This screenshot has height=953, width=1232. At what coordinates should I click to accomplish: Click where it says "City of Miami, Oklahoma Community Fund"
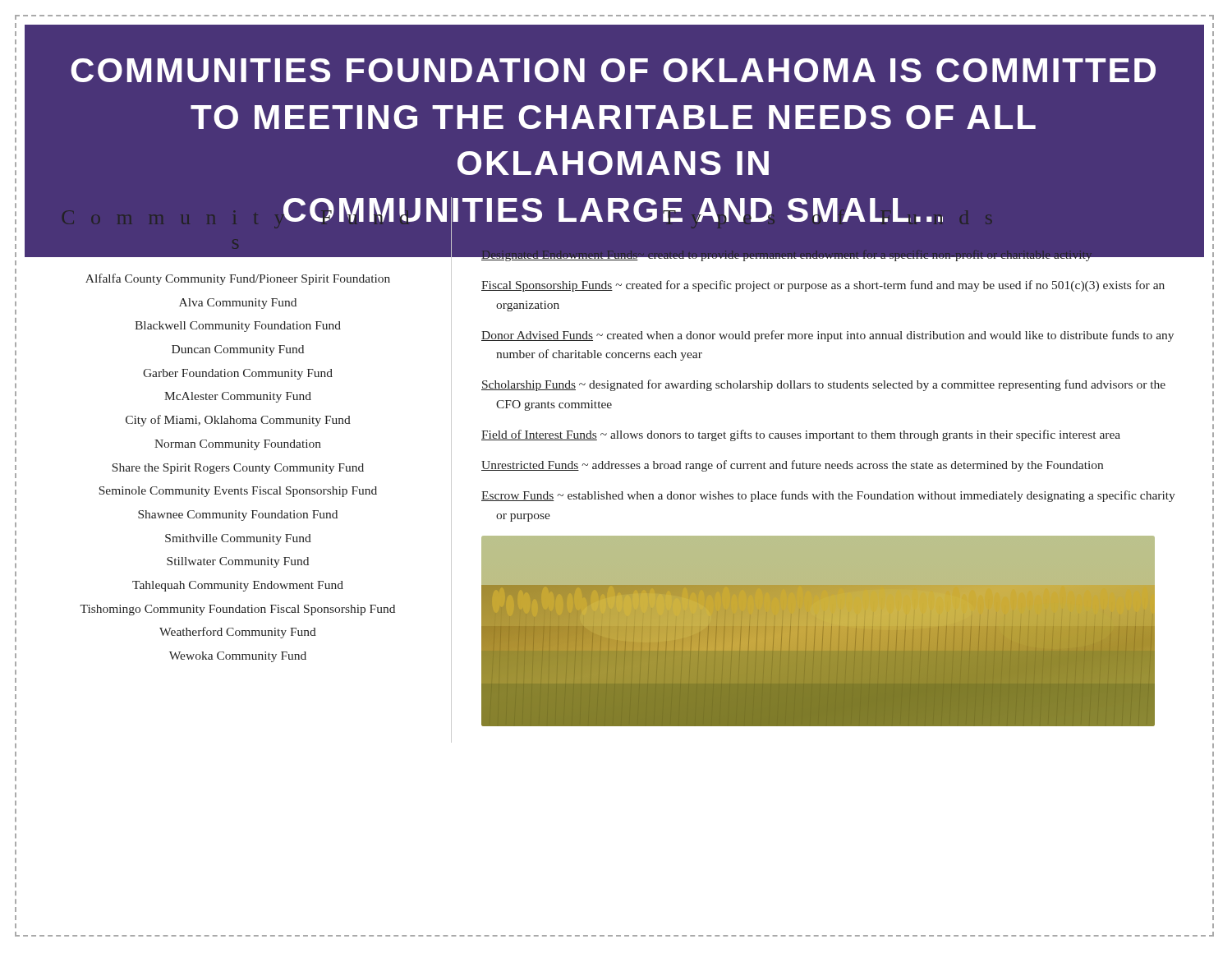pyautogui.click(x=238, y=420)
